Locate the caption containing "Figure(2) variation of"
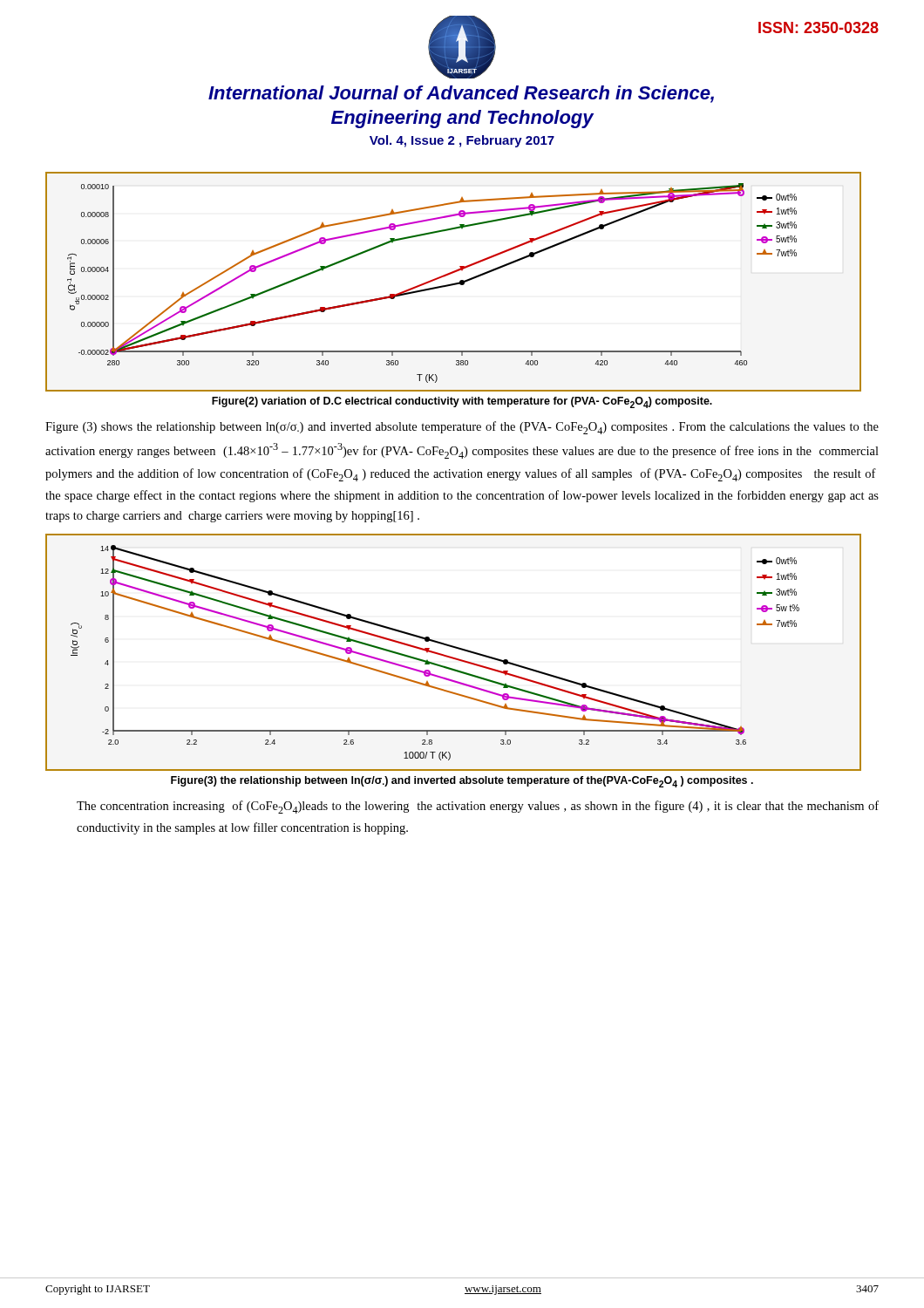This screenshot has width=924, height=1308. point(462,402)
